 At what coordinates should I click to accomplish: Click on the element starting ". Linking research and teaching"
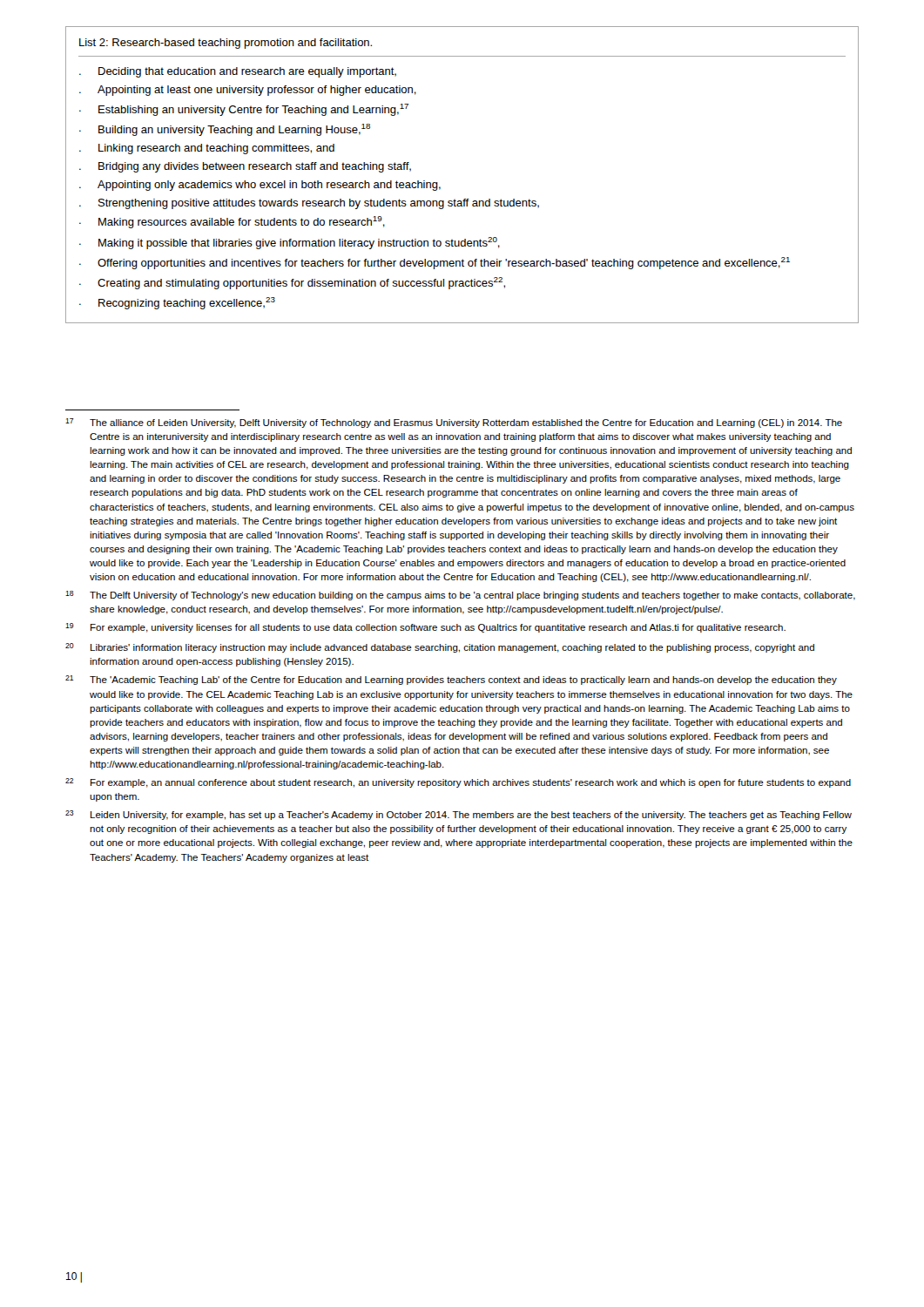click(207, 149)
